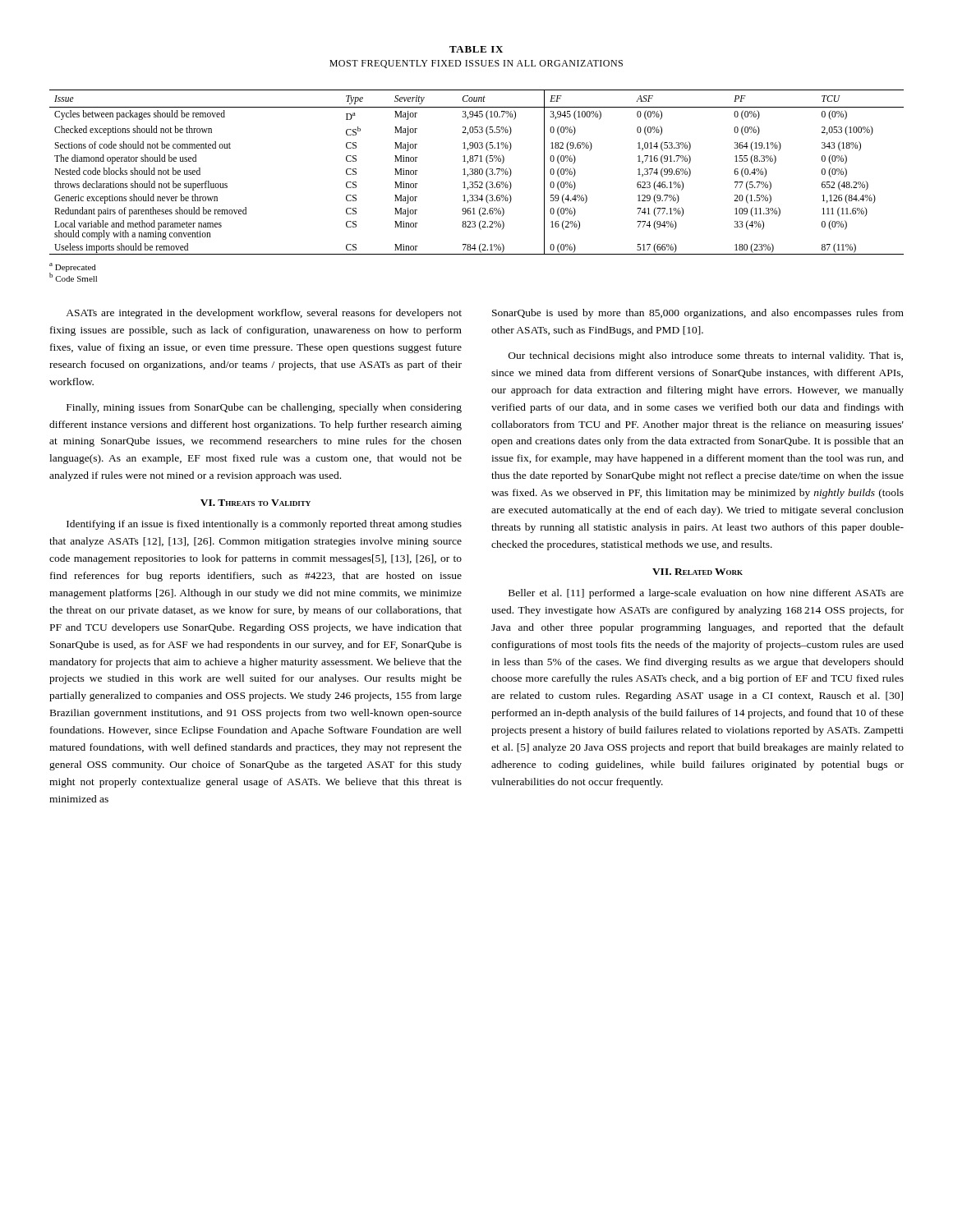Where is the passage that starts "Our technical decisions might also"?

pyautogui.click(x=698, y=450)
